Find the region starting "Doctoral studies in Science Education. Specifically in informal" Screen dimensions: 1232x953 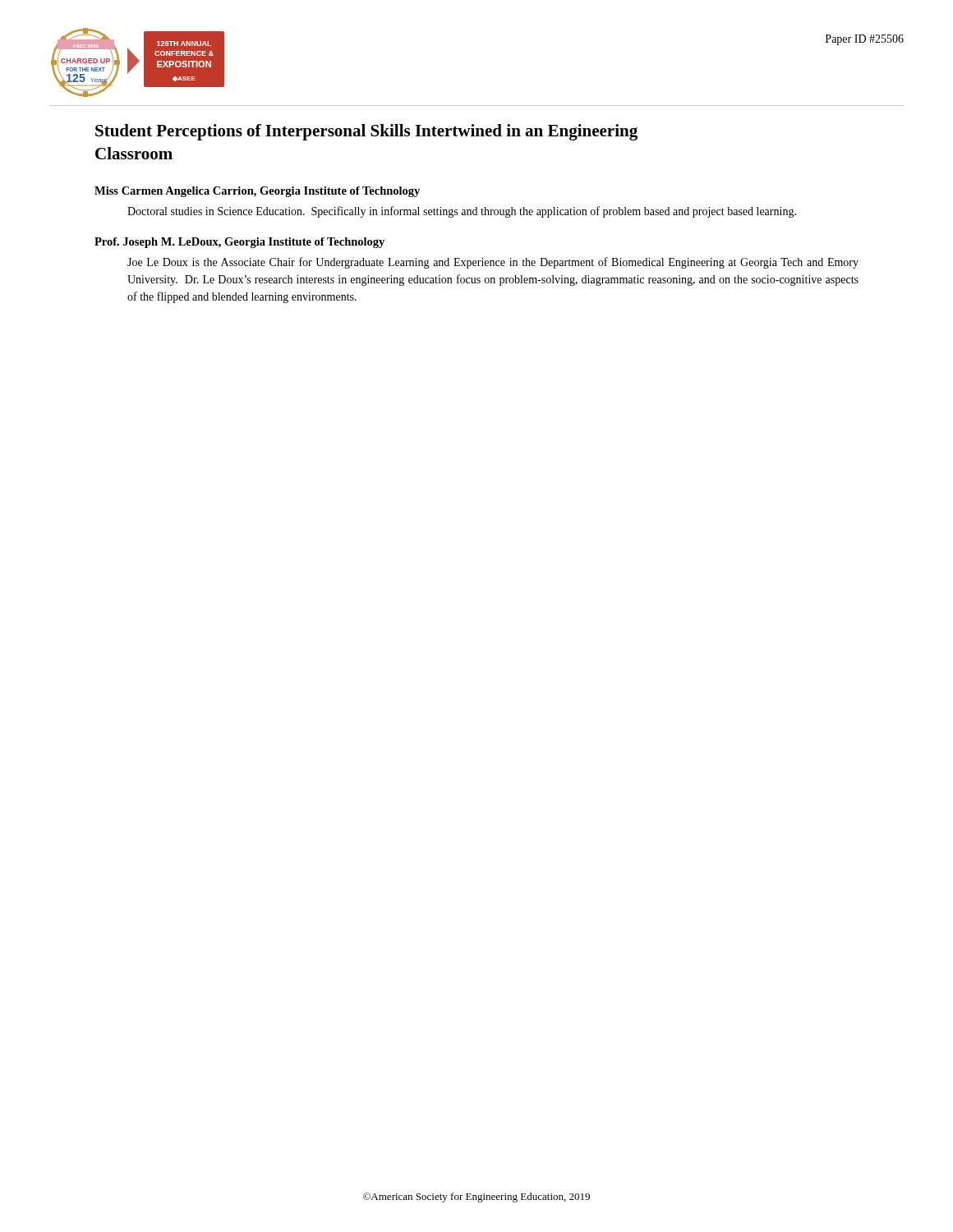tap(462, 211)
